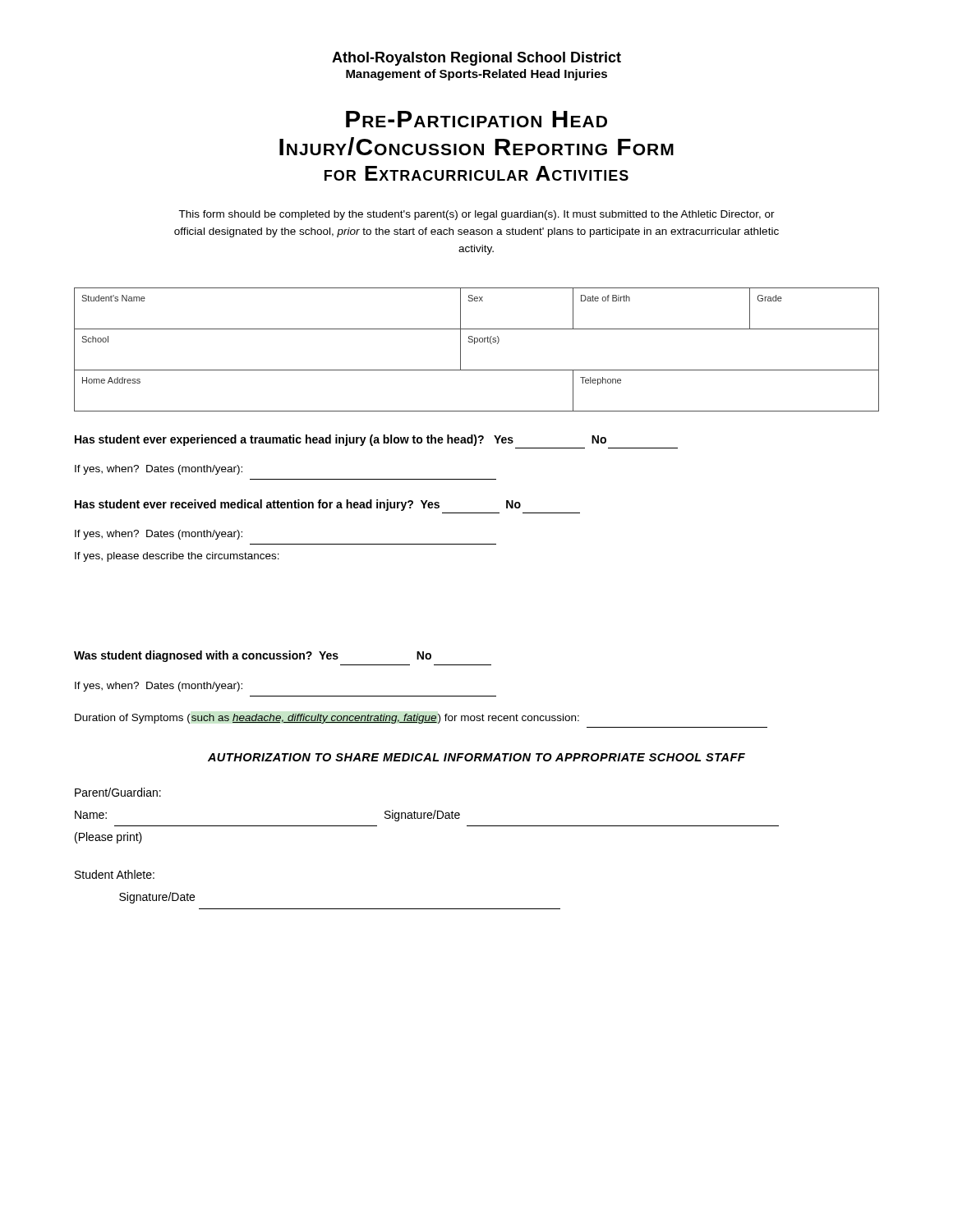Click on the title with the text "Pre-Participation Head Injury/Concussion Reporting"

coord(476,146)
